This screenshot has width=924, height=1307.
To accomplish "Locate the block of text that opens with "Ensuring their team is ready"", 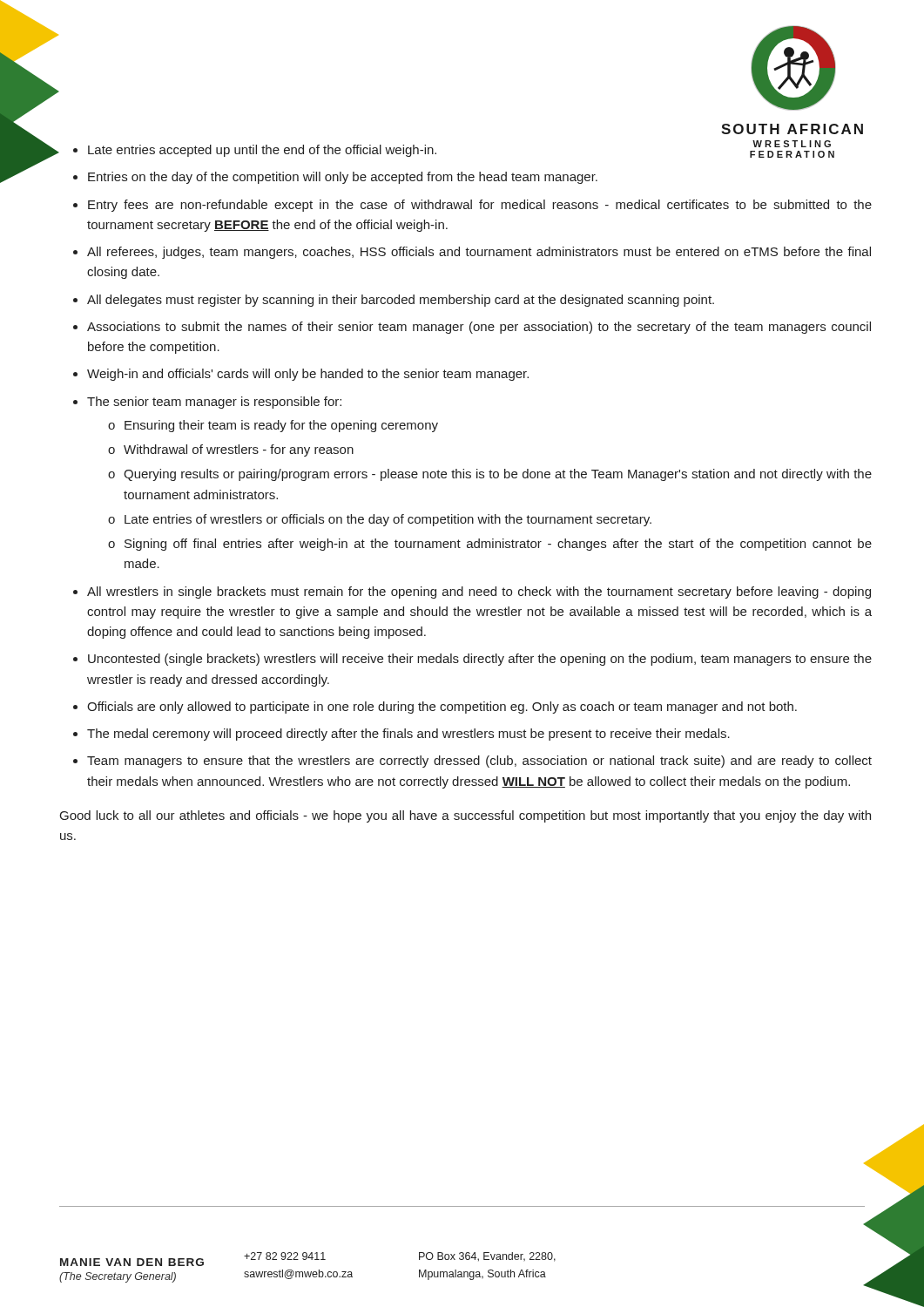I will [281, 425].
